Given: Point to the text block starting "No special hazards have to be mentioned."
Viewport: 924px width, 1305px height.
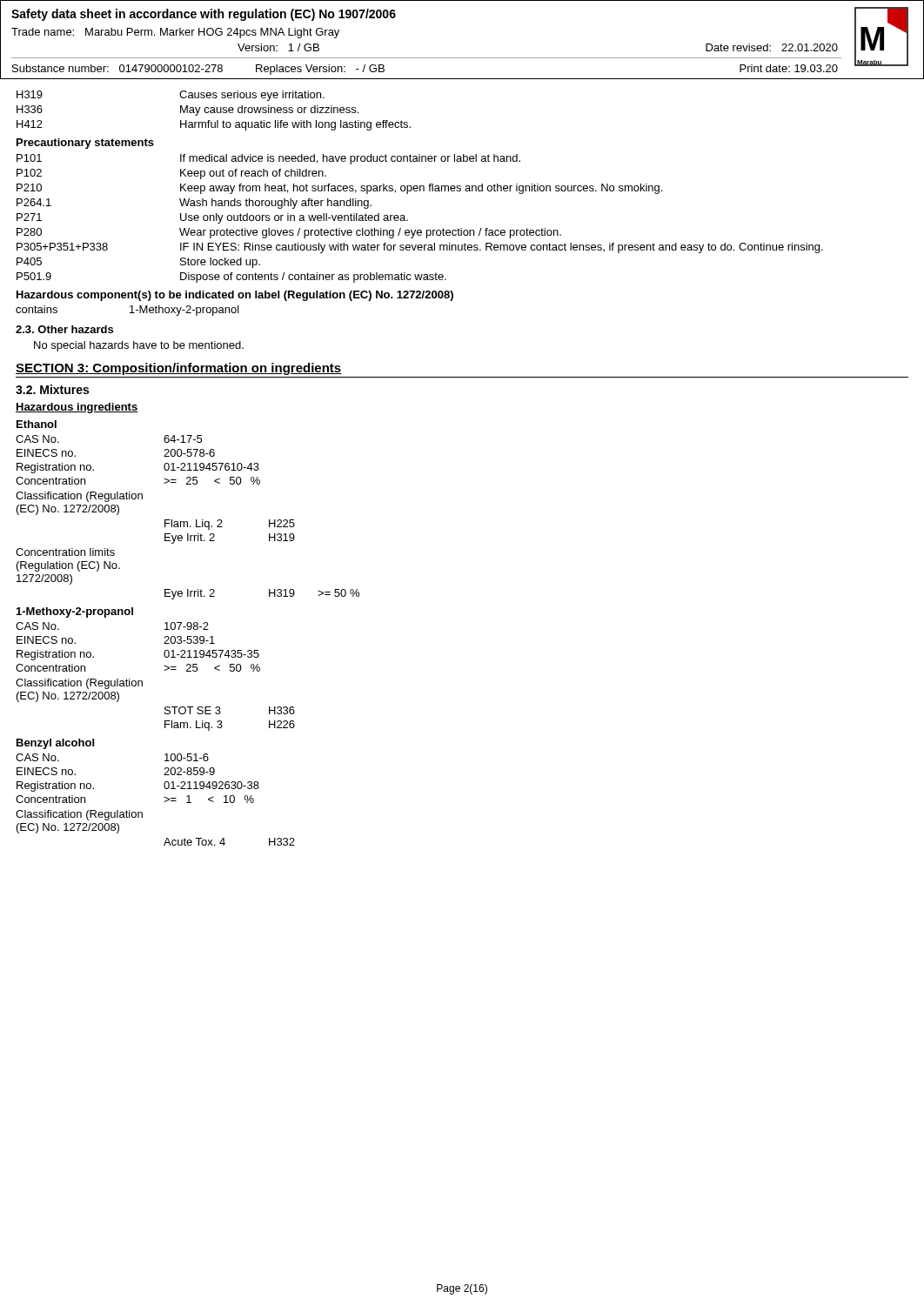Looking at the screenshot, I should point(139,345).
